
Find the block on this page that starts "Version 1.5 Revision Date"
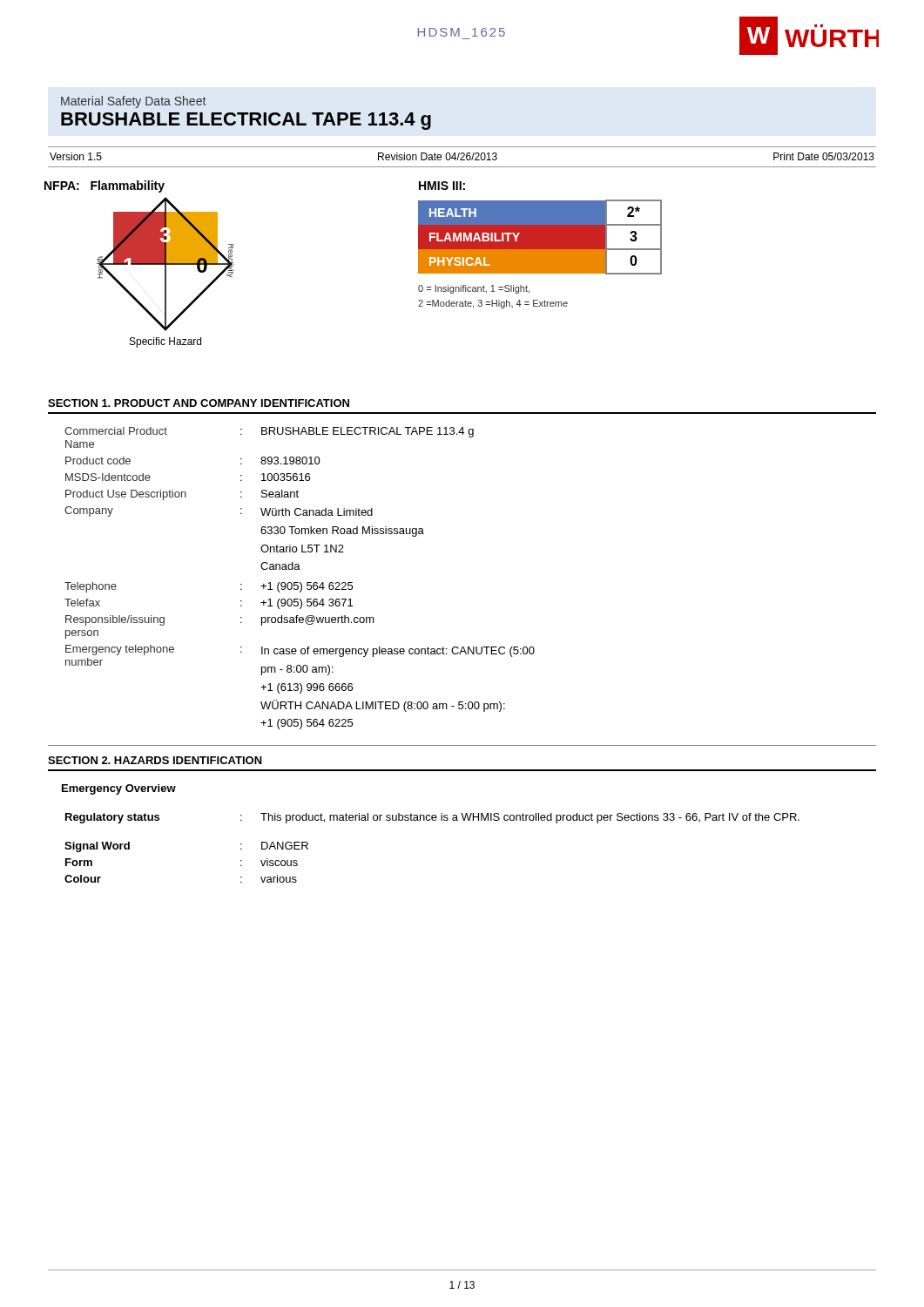pyautogui.click(x=462, y=157)
